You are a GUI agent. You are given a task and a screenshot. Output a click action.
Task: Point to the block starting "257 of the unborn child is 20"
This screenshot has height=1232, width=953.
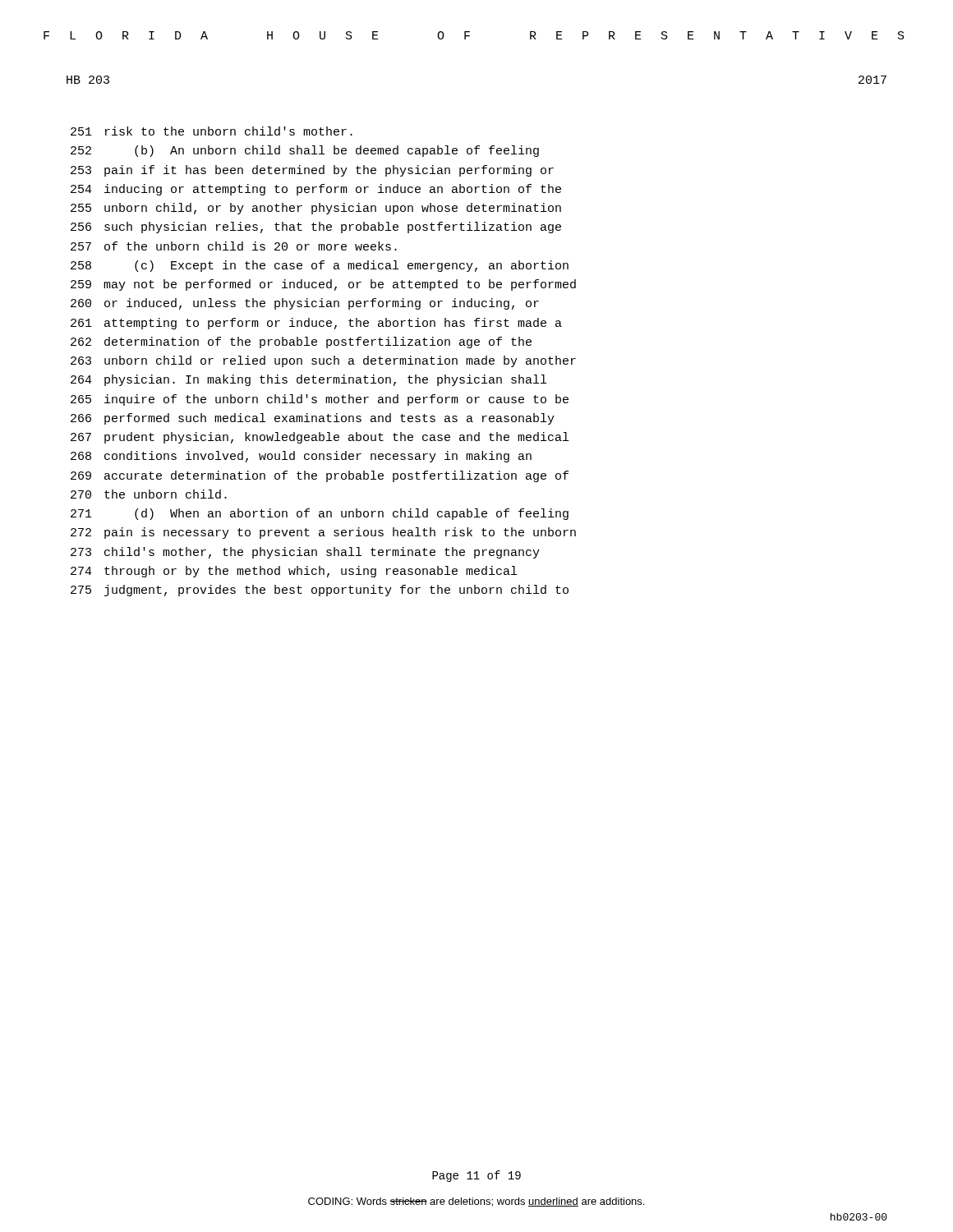click(234, 246)
